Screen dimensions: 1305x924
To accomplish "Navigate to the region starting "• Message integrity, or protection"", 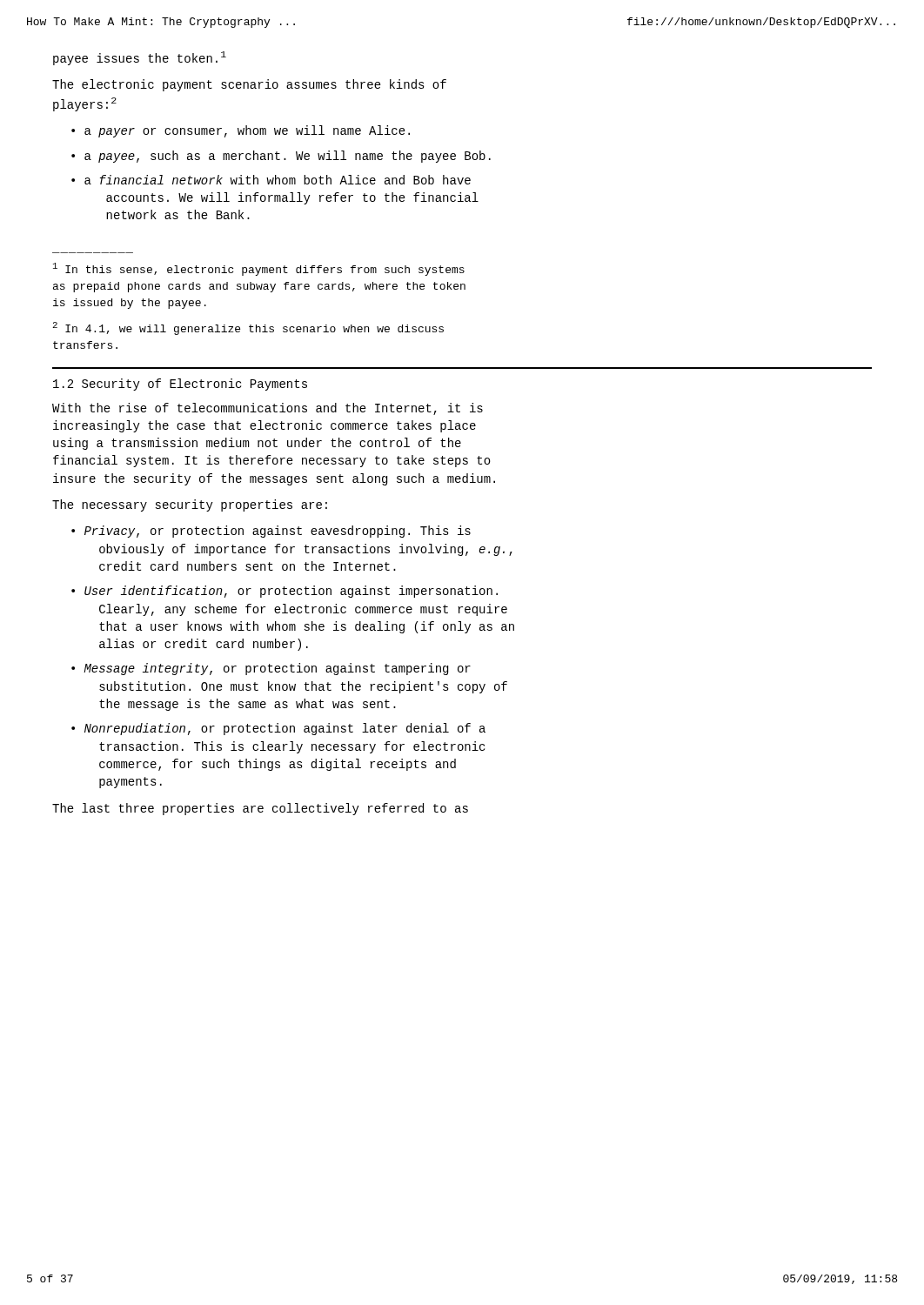I will click(471, 687).
